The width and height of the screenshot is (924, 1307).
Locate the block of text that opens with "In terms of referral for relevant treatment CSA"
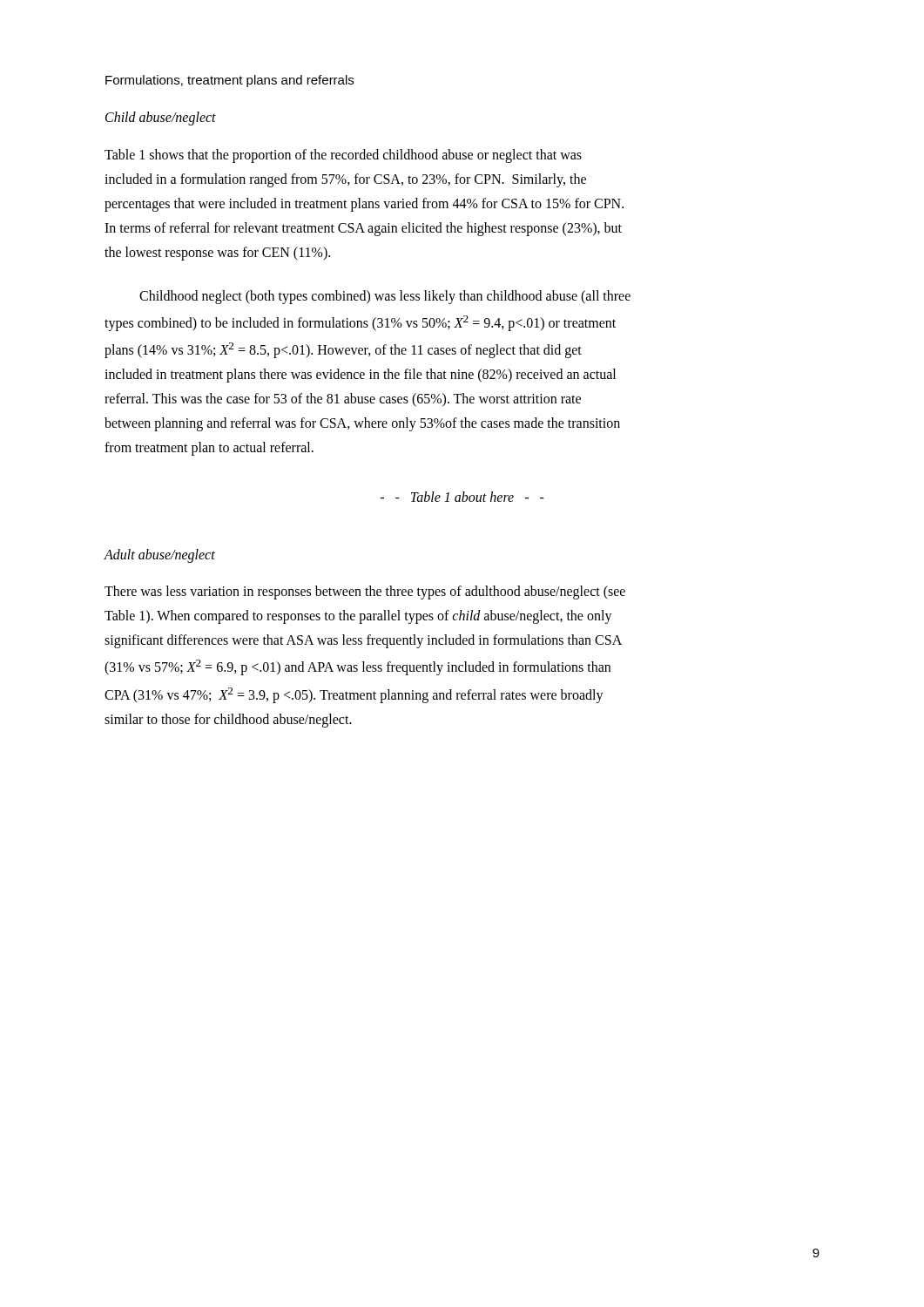363,227
